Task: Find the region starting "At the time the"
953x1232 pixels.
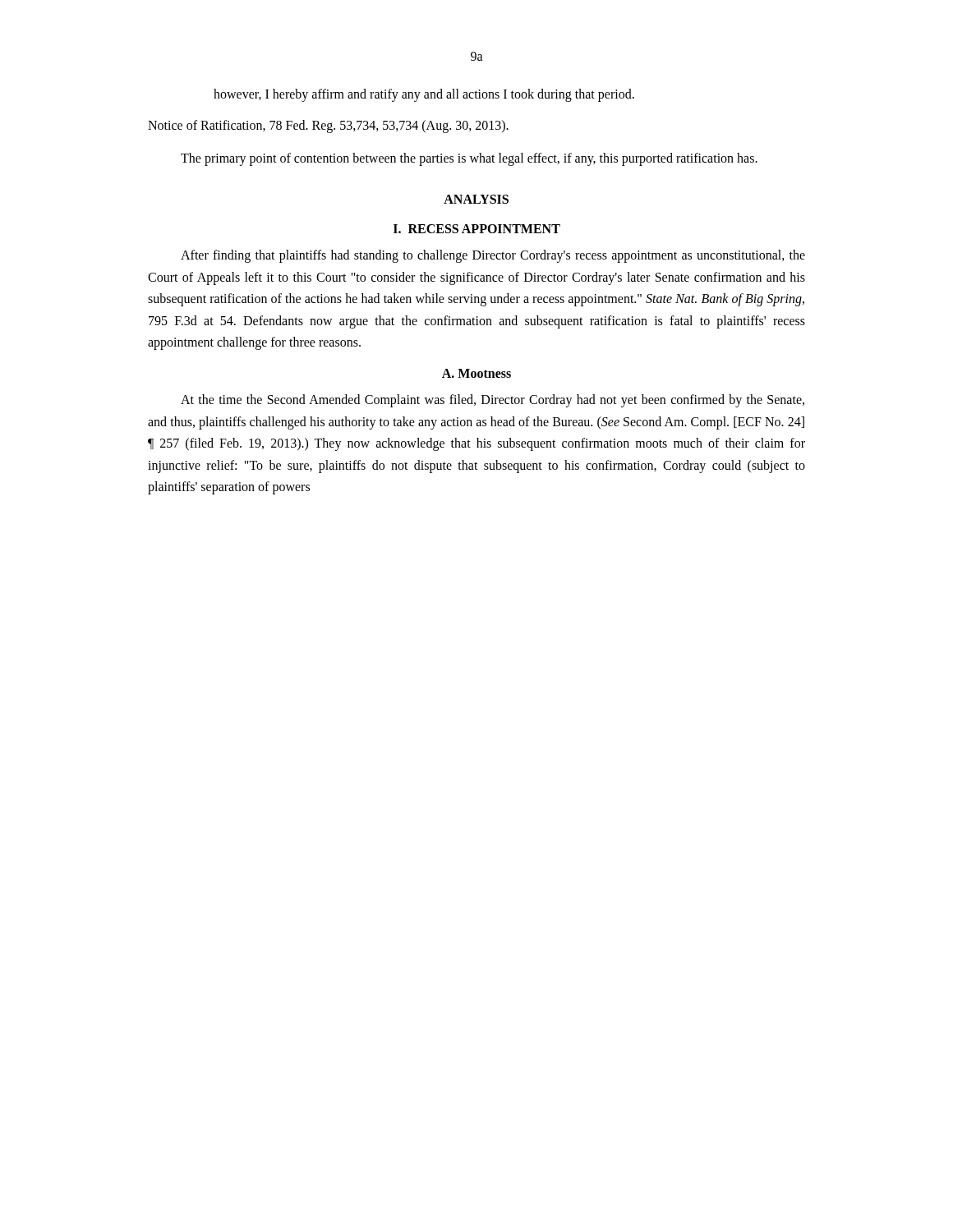Action: pos(476,443)
